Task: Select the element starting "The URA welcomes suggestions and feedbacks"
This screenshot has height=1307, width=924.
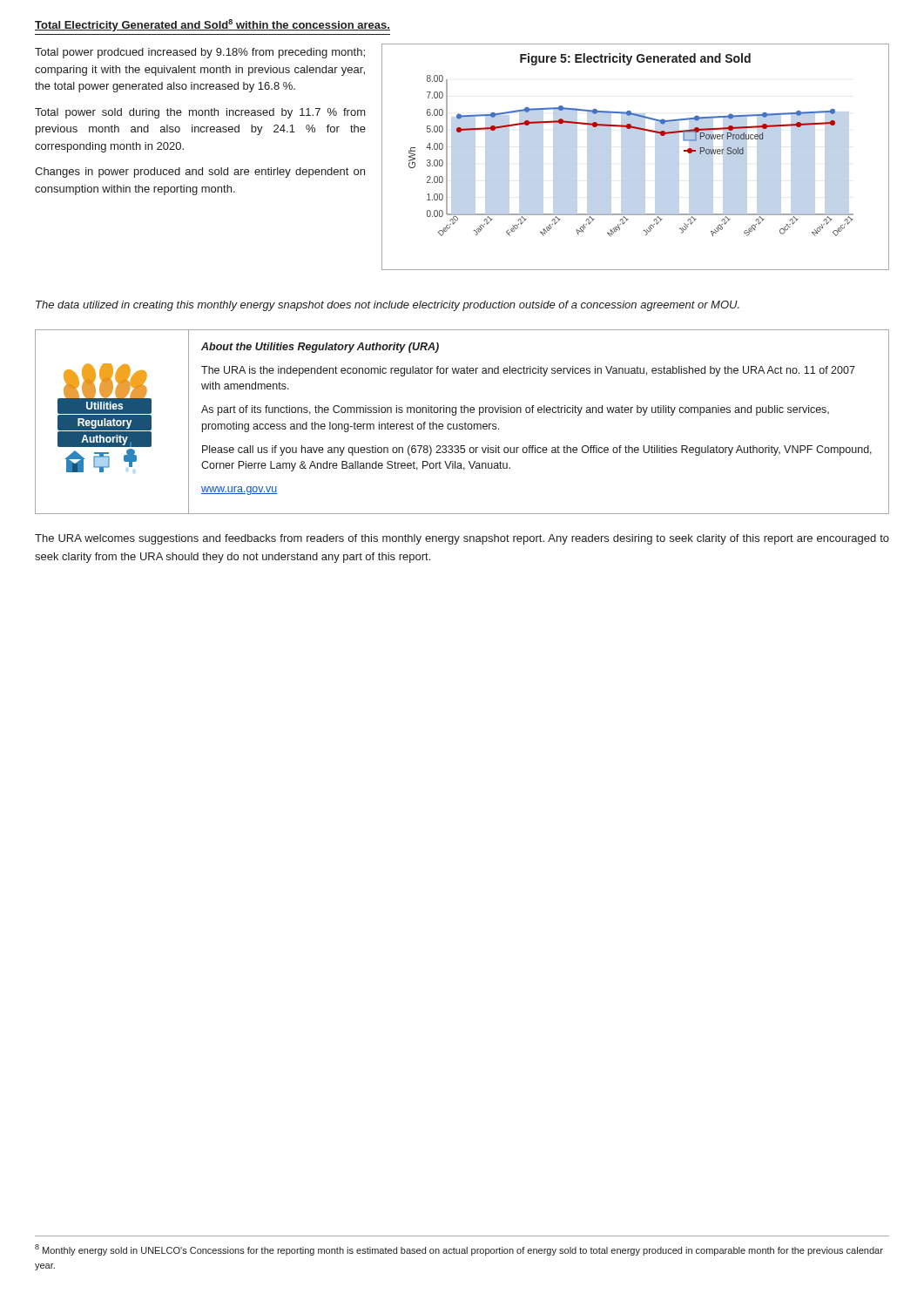Action: point(462,547)
